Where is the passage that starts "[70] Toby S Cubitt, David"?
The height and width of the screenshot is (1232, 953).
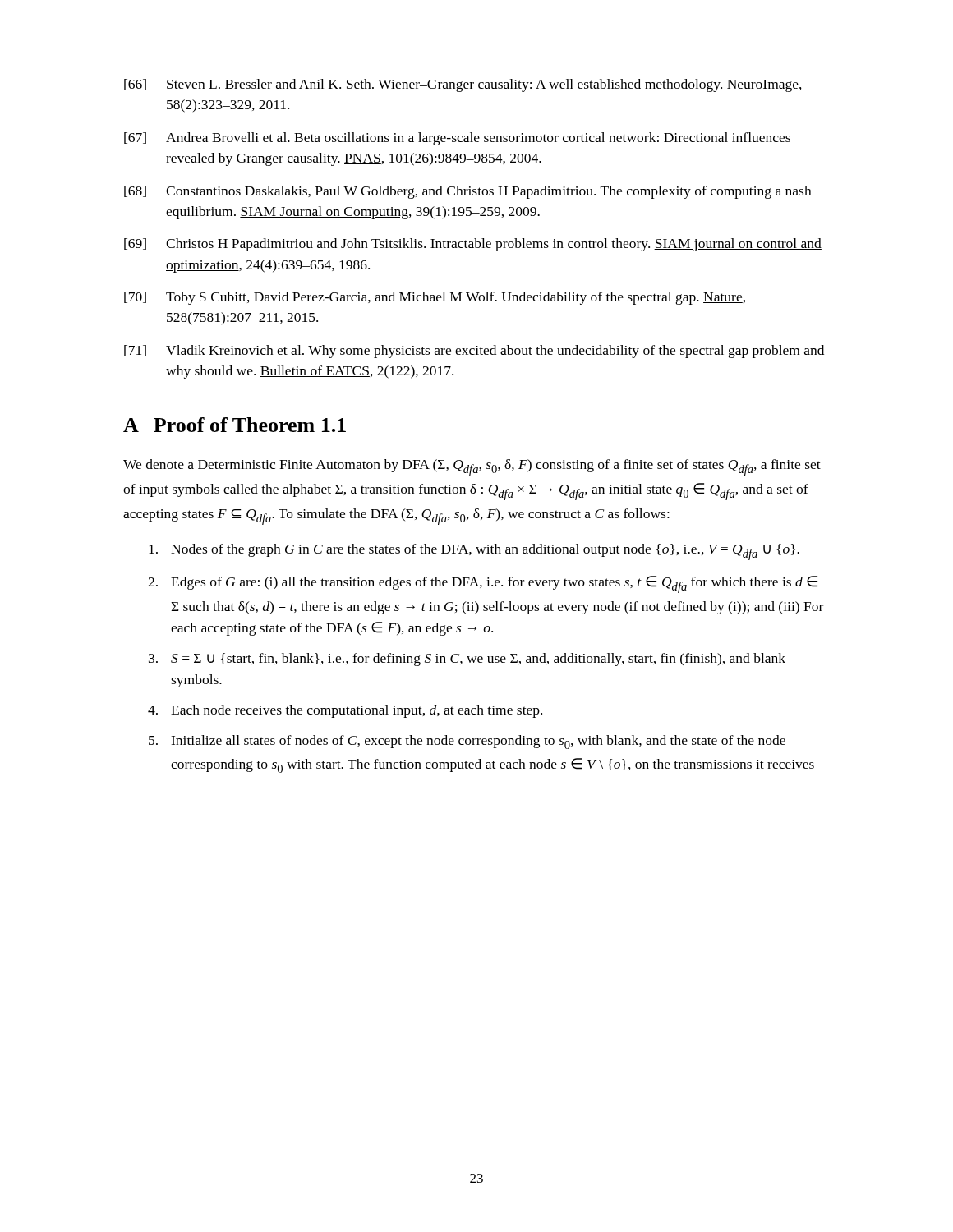click(x=476, y=308)
